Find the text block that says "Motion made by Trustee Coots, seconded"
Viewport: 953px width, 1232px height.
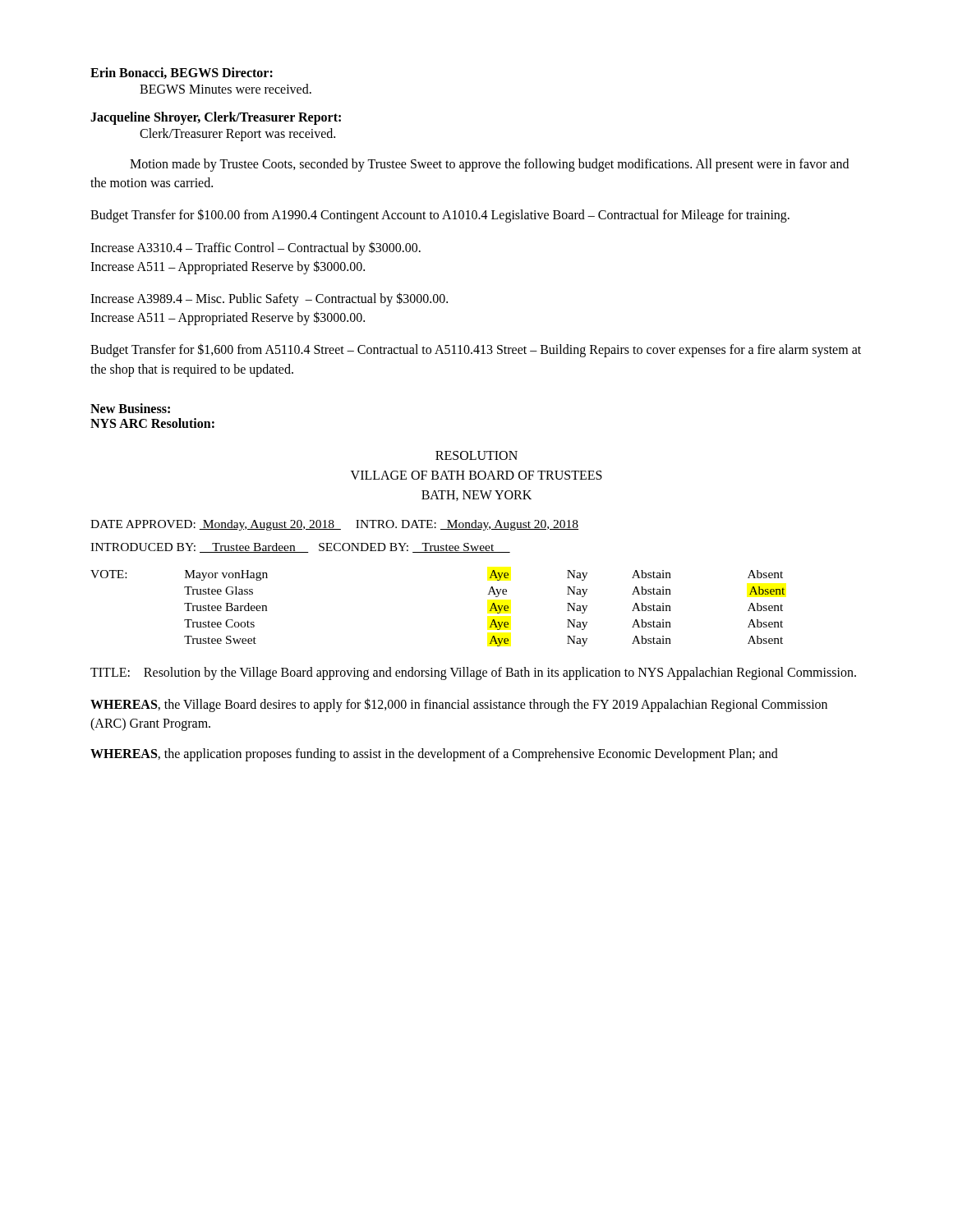click(470, 173)
